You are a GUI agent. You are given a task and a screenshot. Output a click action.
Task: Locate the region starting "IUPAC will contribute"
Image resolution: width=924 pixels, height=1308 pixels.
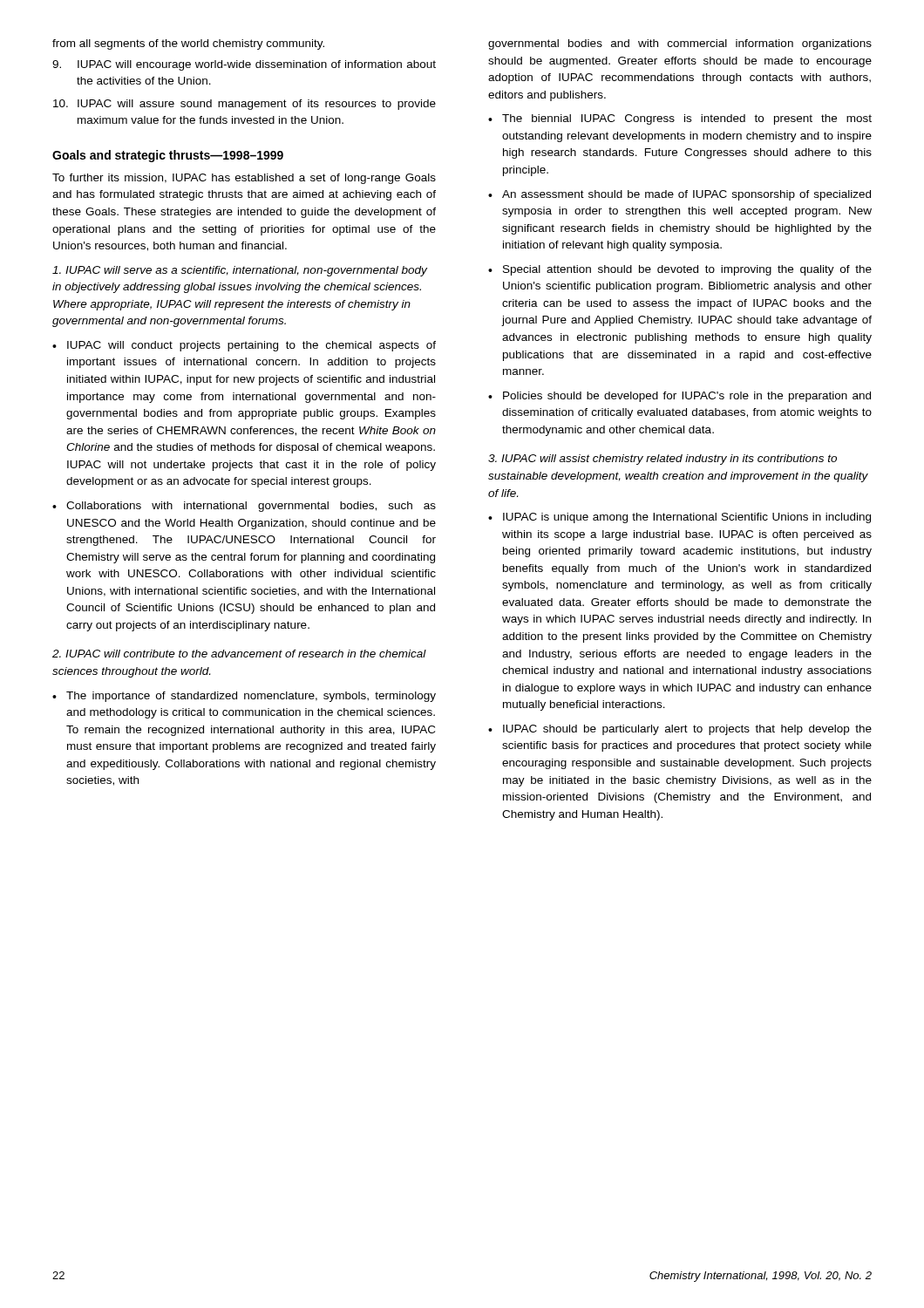(239, 663)
